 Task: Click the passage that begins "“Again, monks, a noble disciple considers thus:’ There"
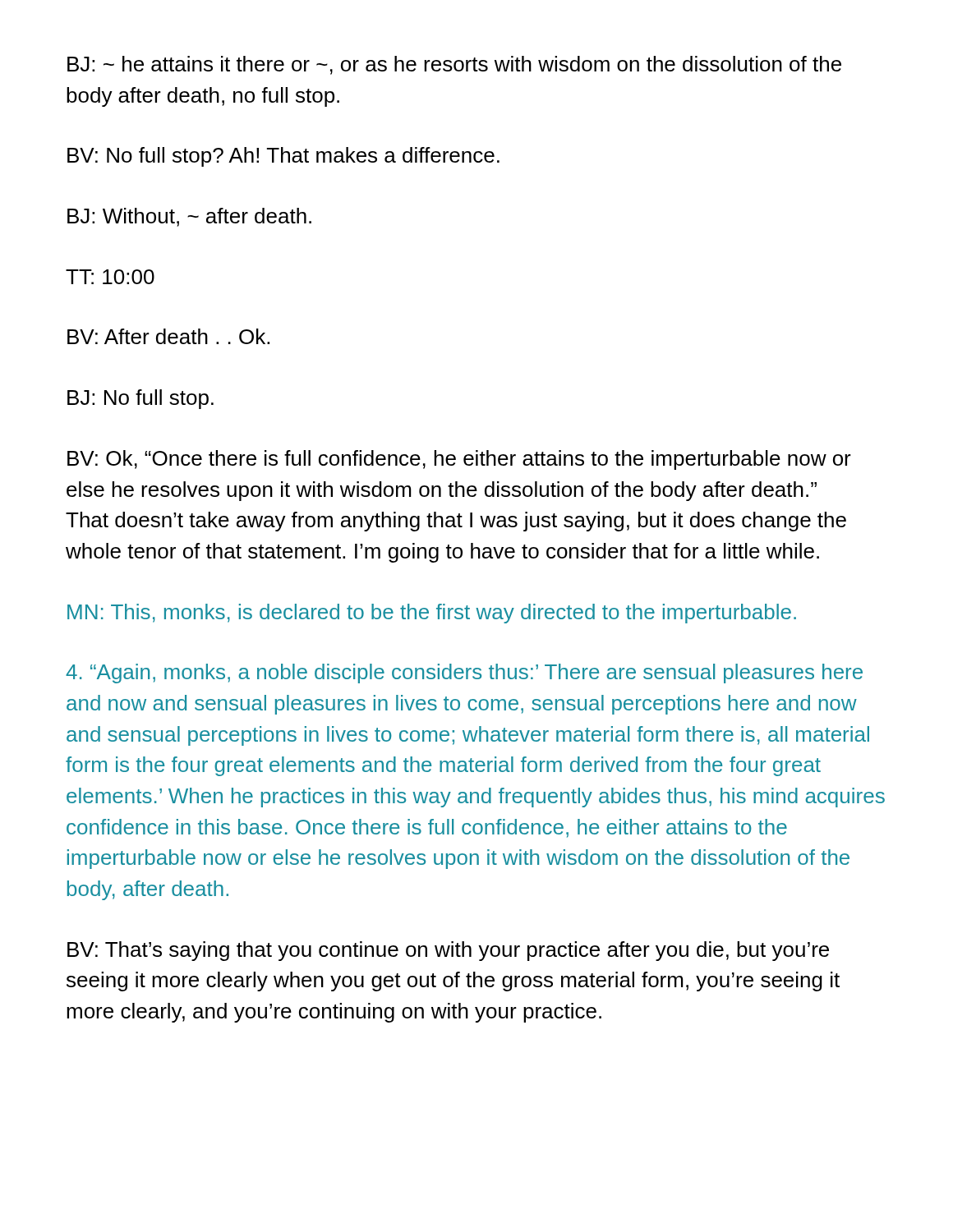coord(476,780)
